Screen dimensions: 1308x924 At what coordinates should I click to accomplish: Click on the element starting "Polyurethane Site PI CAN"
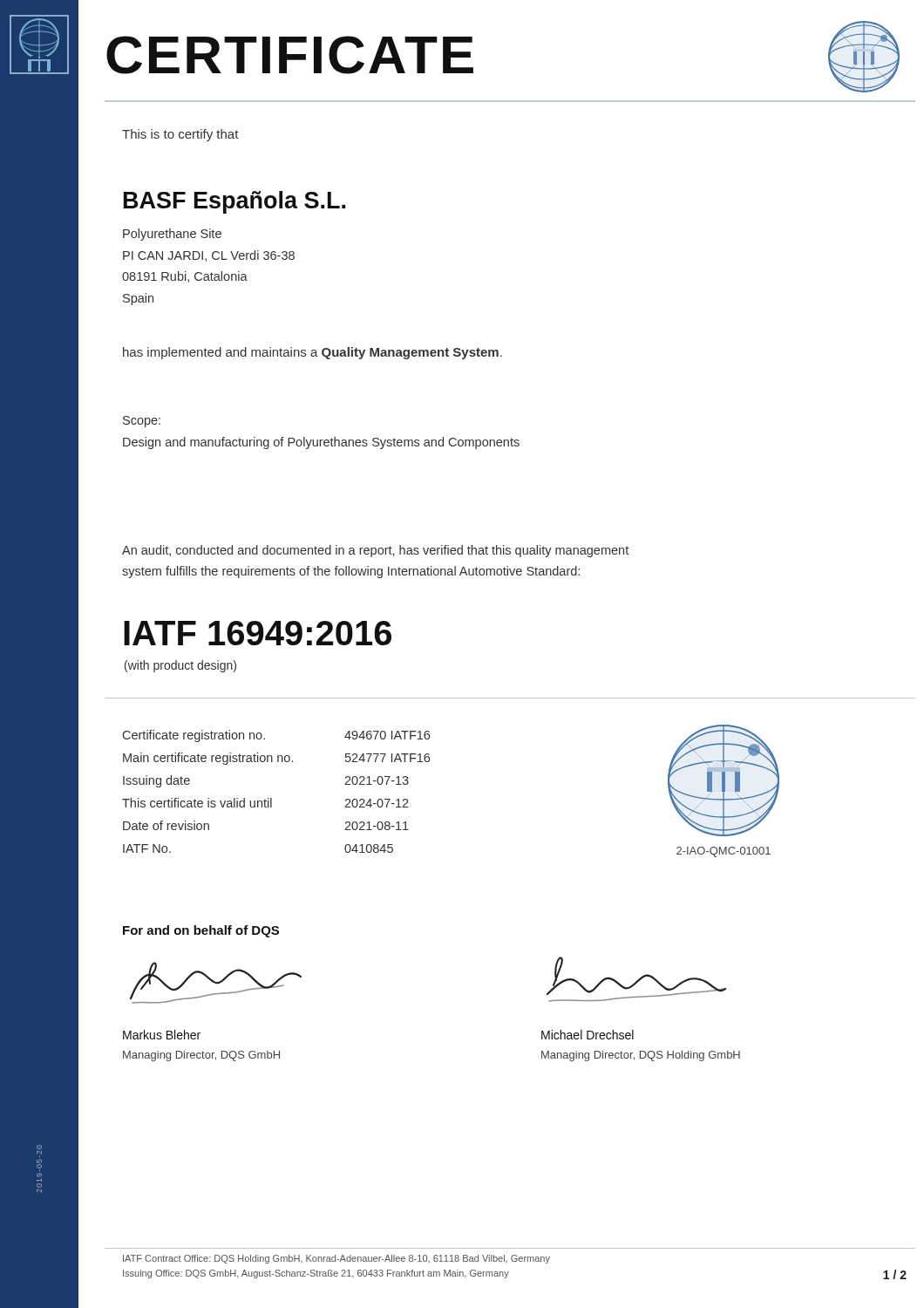pyautogui.click(x=209, y=266)
